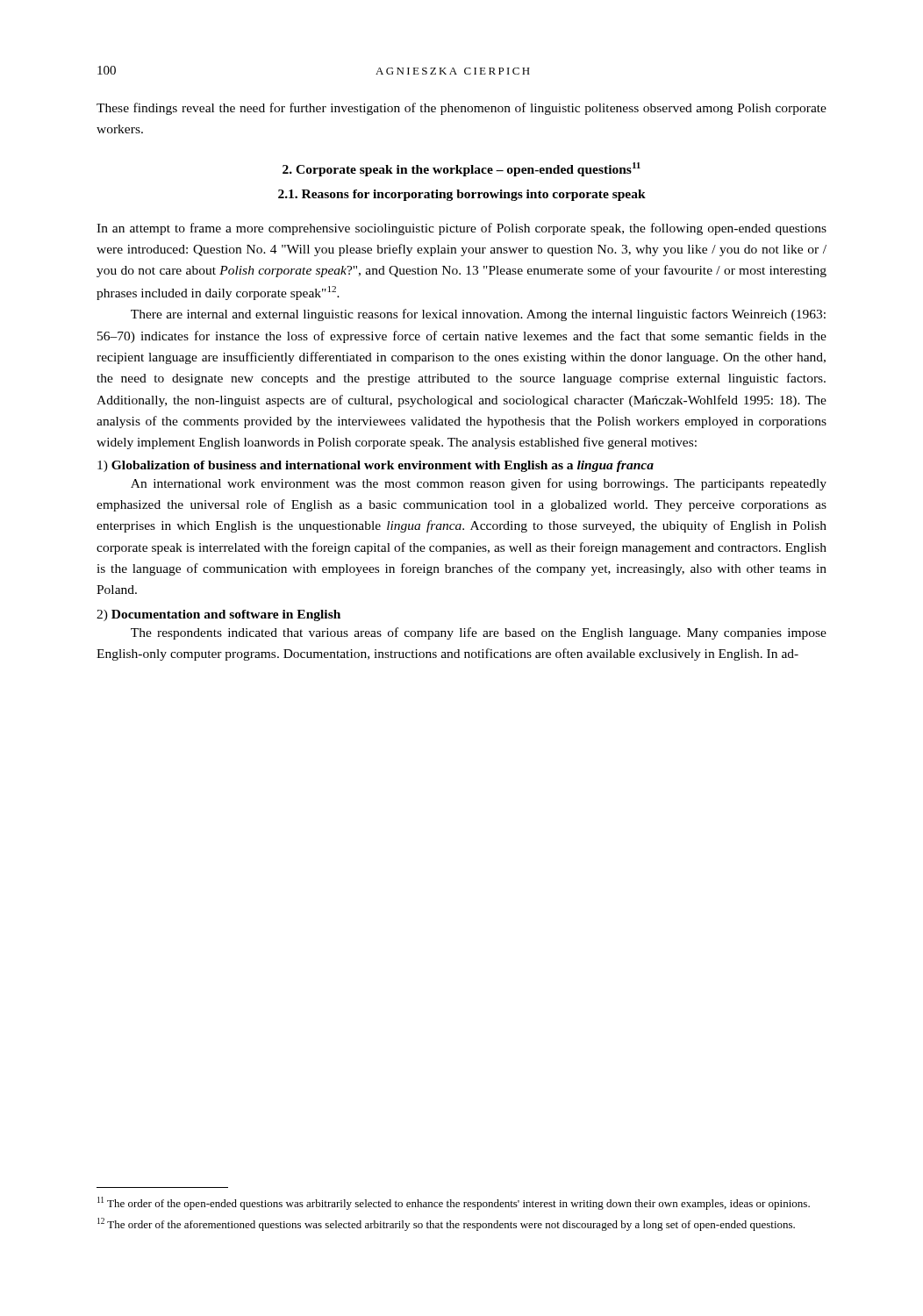Click on the text starting "1) Globalization of business and international work"
The height and width of the screenshot is (1316, 923).
click(375, 464)
